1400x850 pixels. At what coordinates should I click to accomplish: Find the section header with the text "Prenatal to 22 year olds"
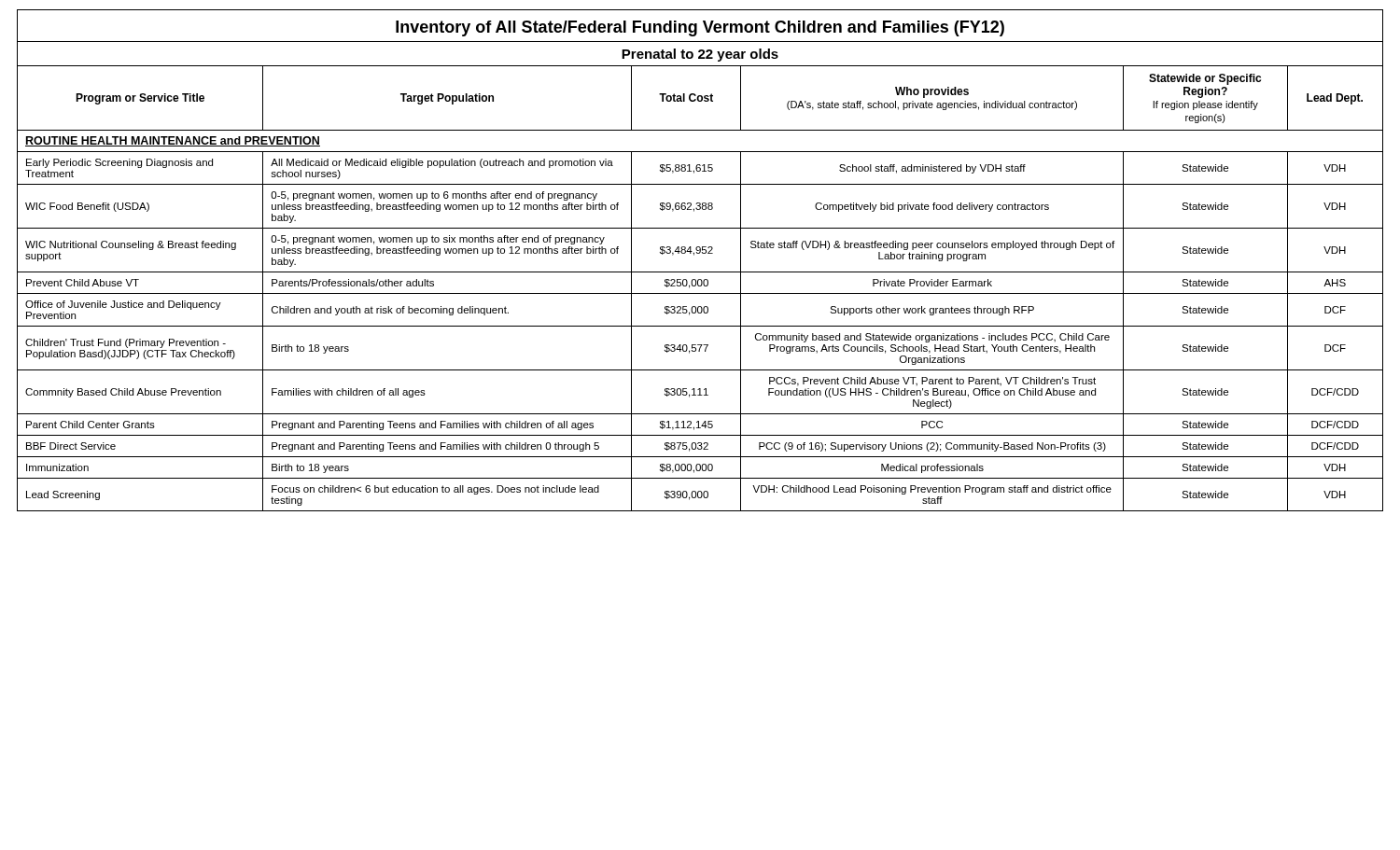click(700, 54)
